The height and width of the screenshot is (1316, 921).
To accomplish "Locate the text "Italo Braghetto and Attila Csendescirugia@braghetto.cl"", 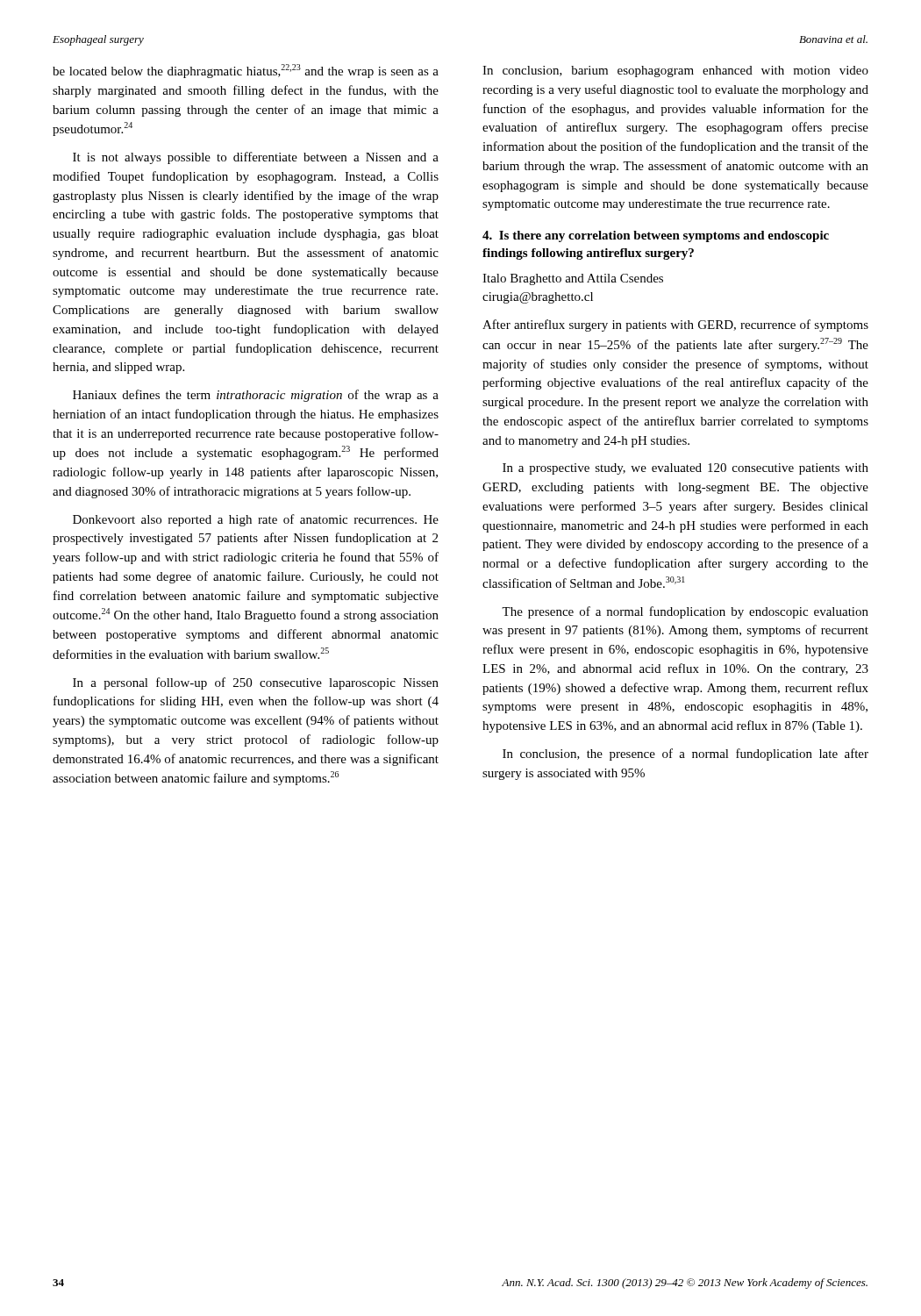I will coord(573,279).
